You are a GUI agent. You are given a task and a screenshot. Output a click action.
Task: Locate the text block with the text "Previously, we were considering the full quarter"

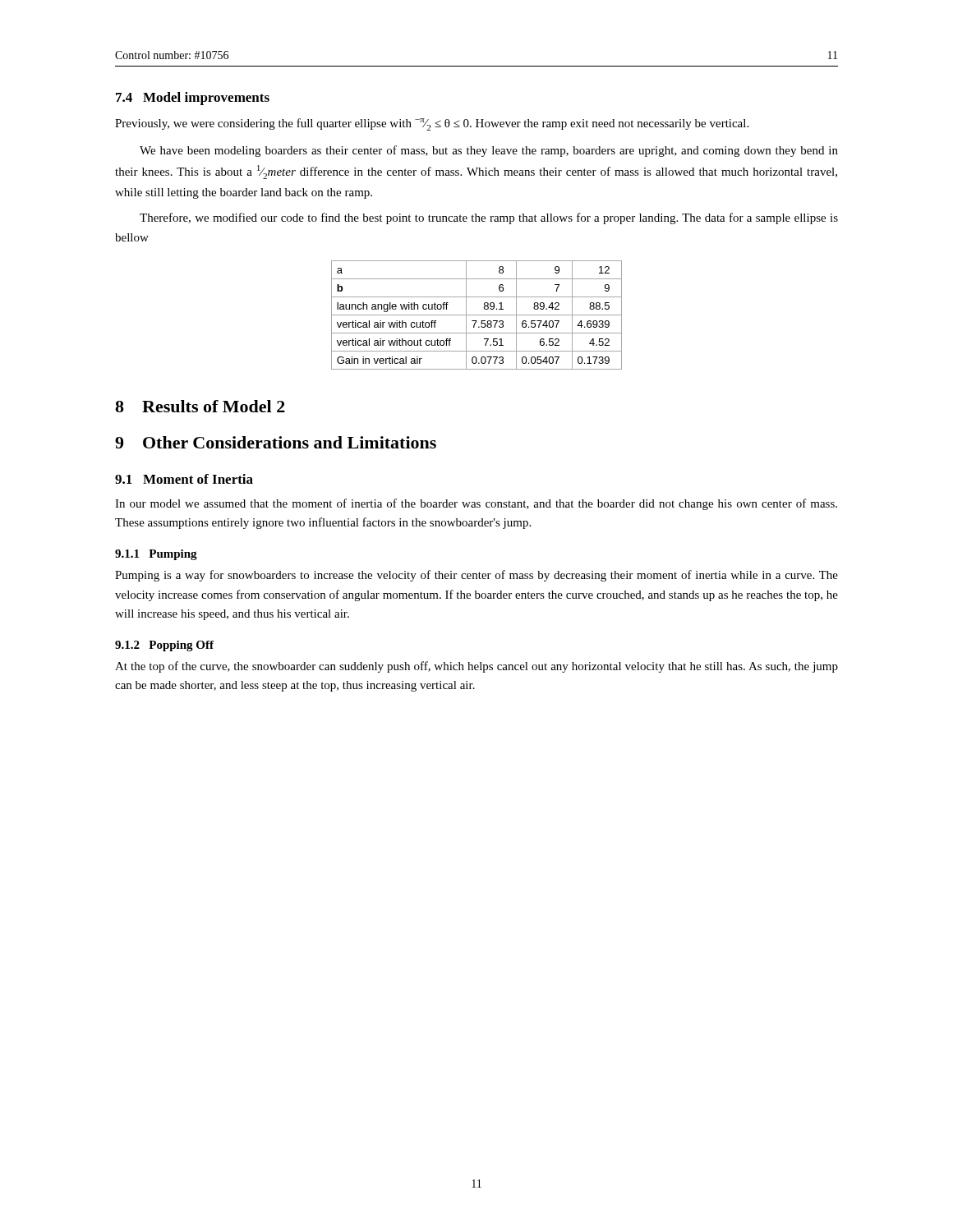tap(476, 124)
